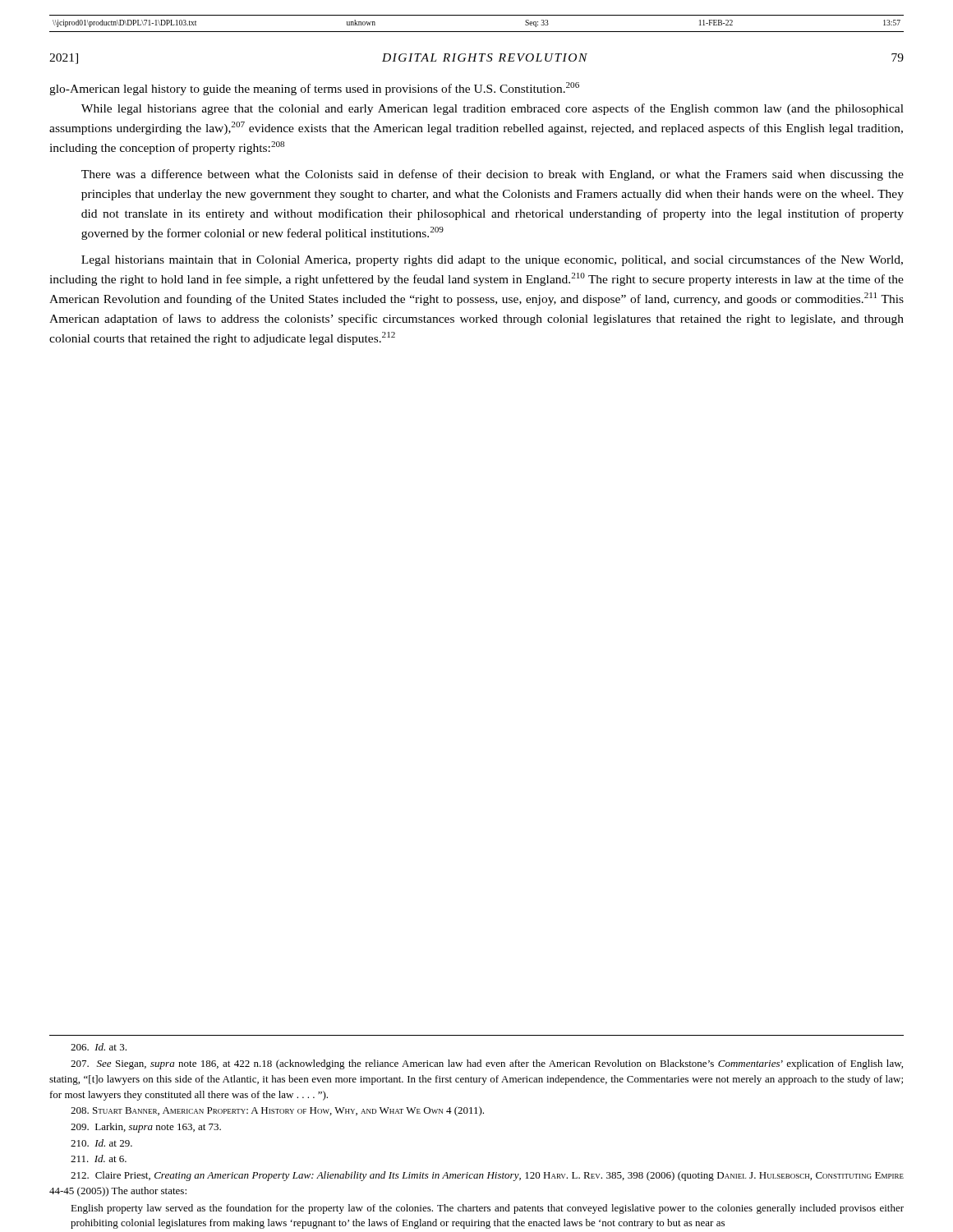
Task: Navigate to the block starting "There was a"
Action: pyautogui.click(x=492, y=203)
